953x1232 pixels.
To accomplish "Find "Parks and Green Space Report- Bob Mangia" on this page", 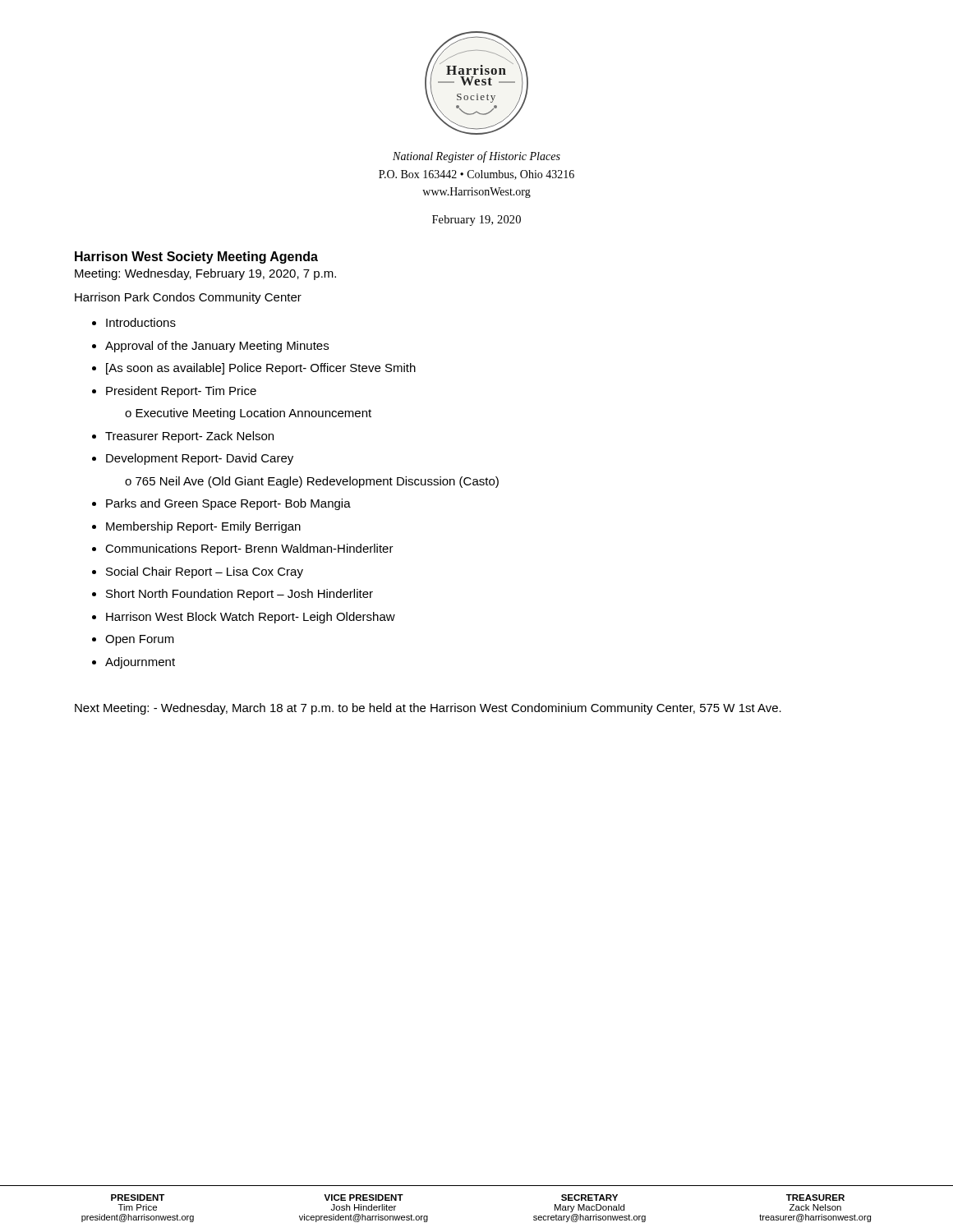I will [228, 503].
